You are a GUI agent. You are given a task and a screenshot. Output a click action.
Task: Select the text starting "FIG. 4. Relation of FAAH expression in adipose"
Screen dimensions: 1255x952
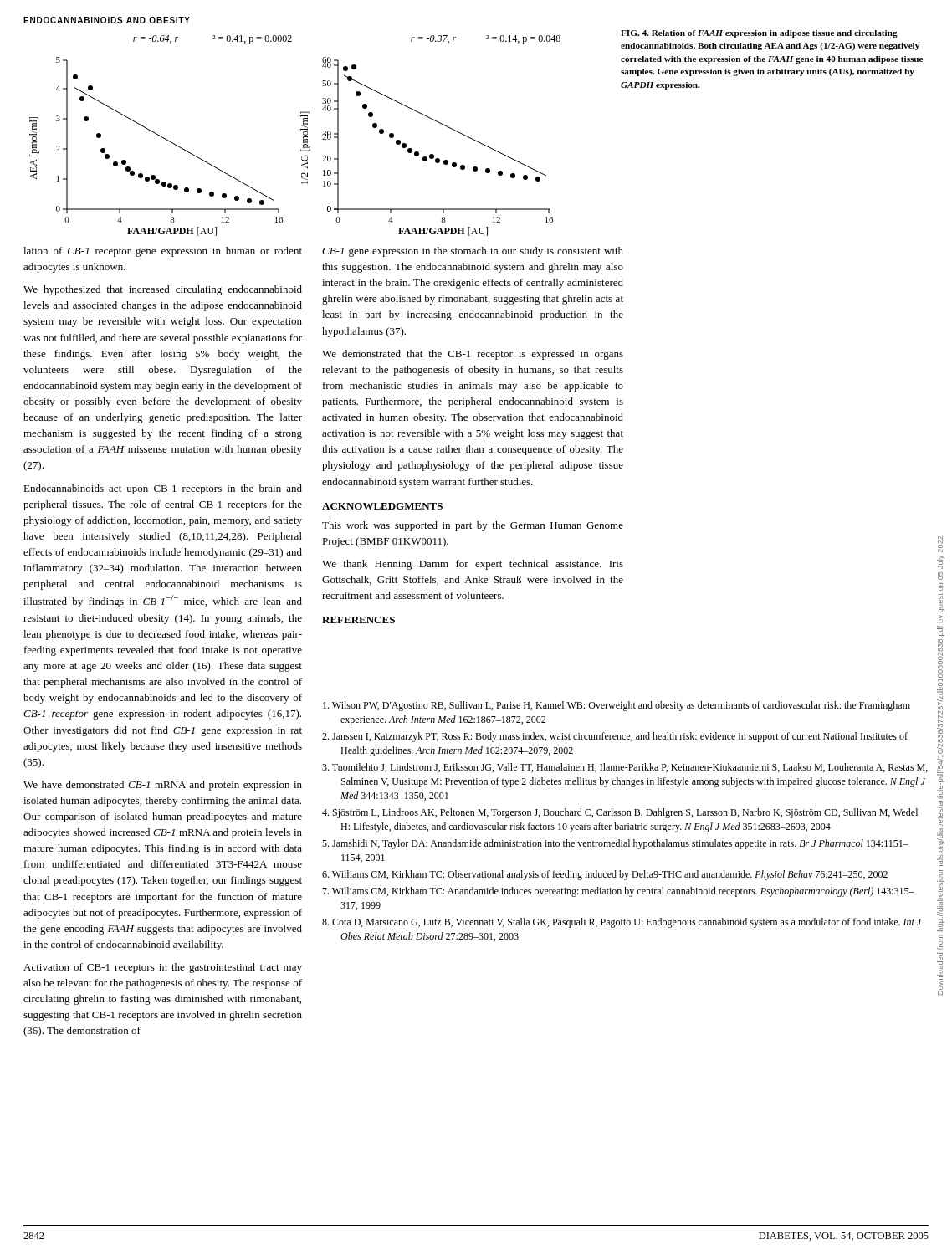click(772, 58)
